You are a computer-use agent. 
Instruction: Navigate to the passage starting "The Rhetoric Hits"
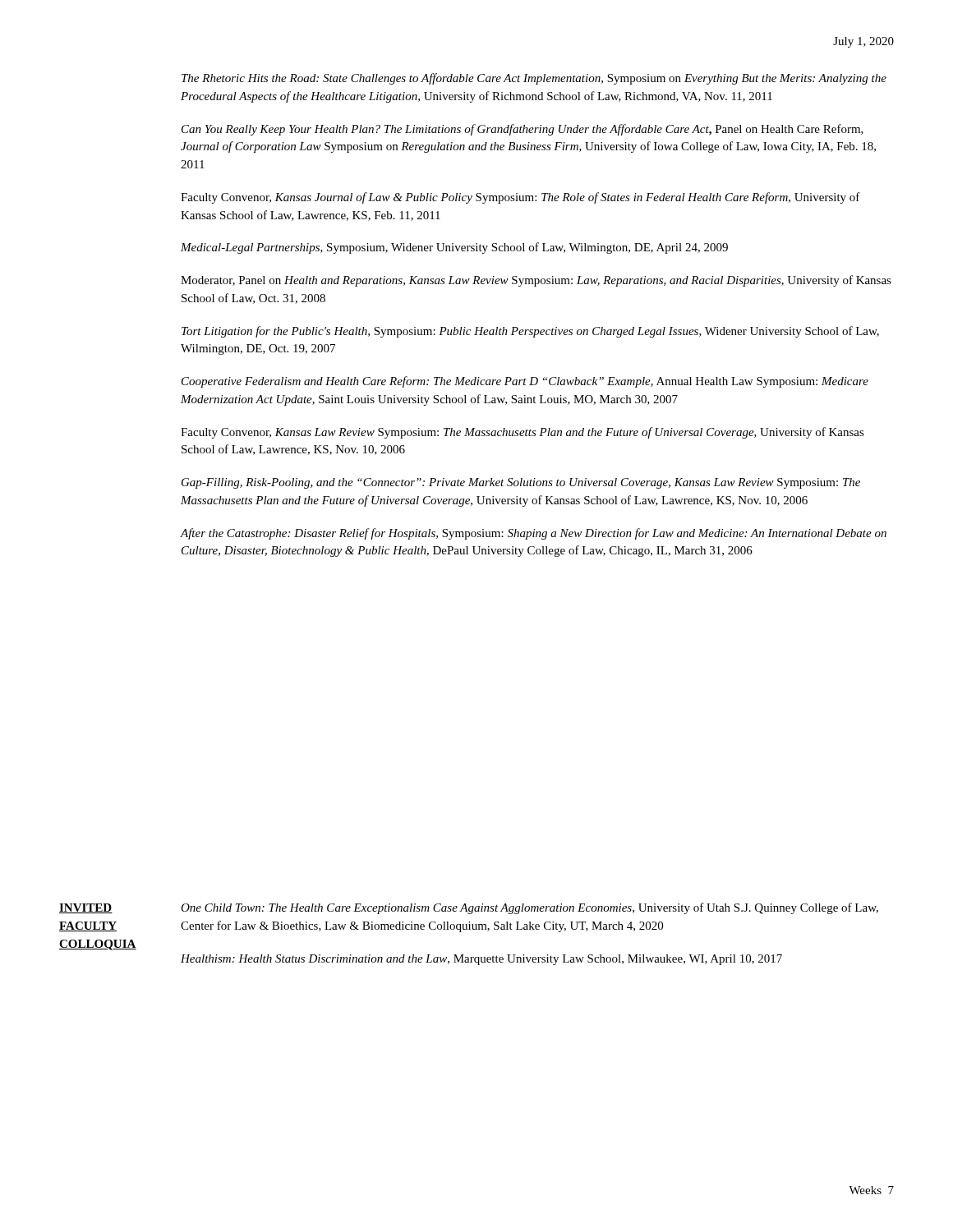(534, 87)
